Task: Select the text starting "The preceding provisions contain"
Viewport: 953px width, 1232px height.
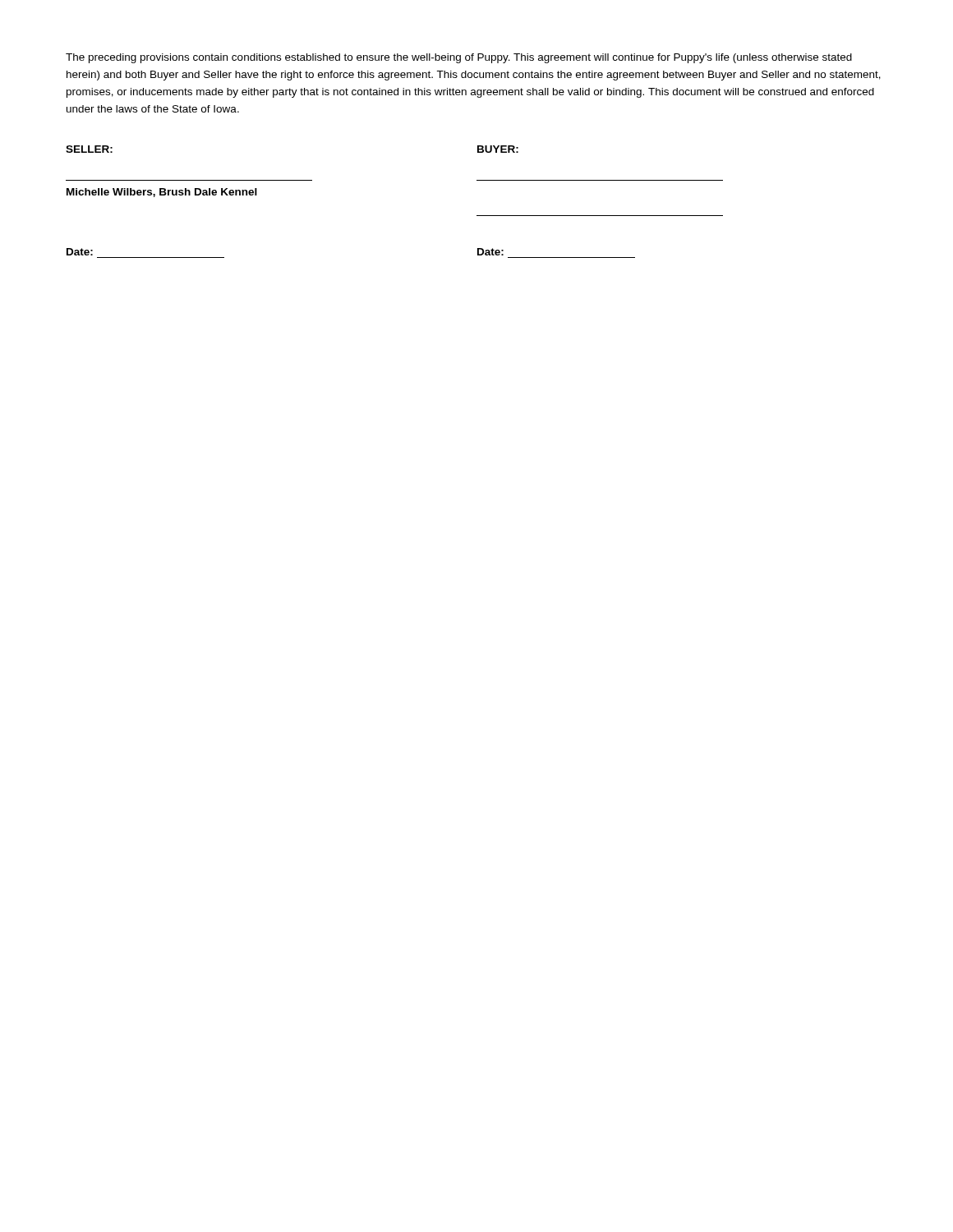Action: pos(473,83)
